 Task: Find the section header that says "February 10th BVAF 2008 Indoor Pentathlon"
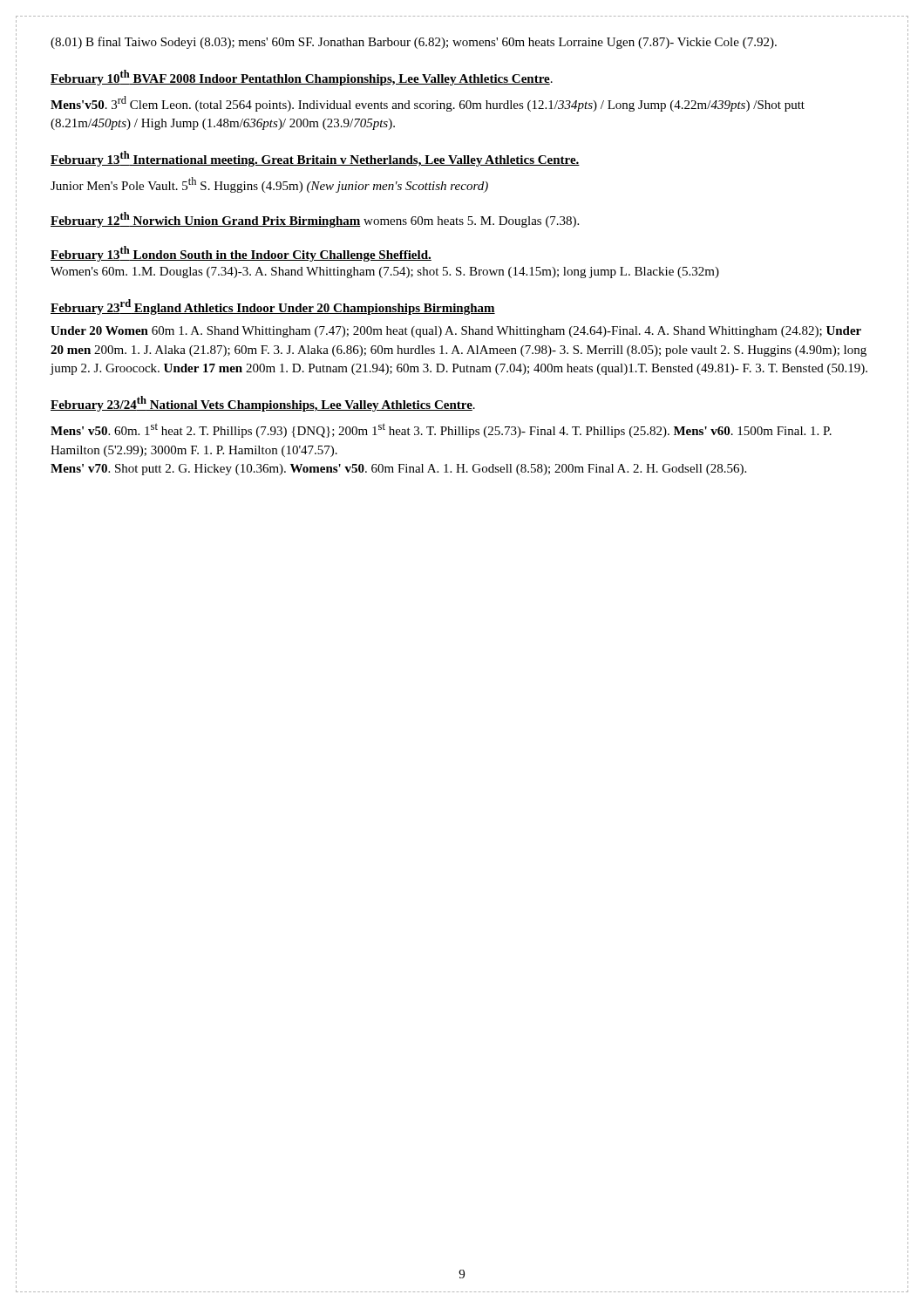[x=302, y=77]
